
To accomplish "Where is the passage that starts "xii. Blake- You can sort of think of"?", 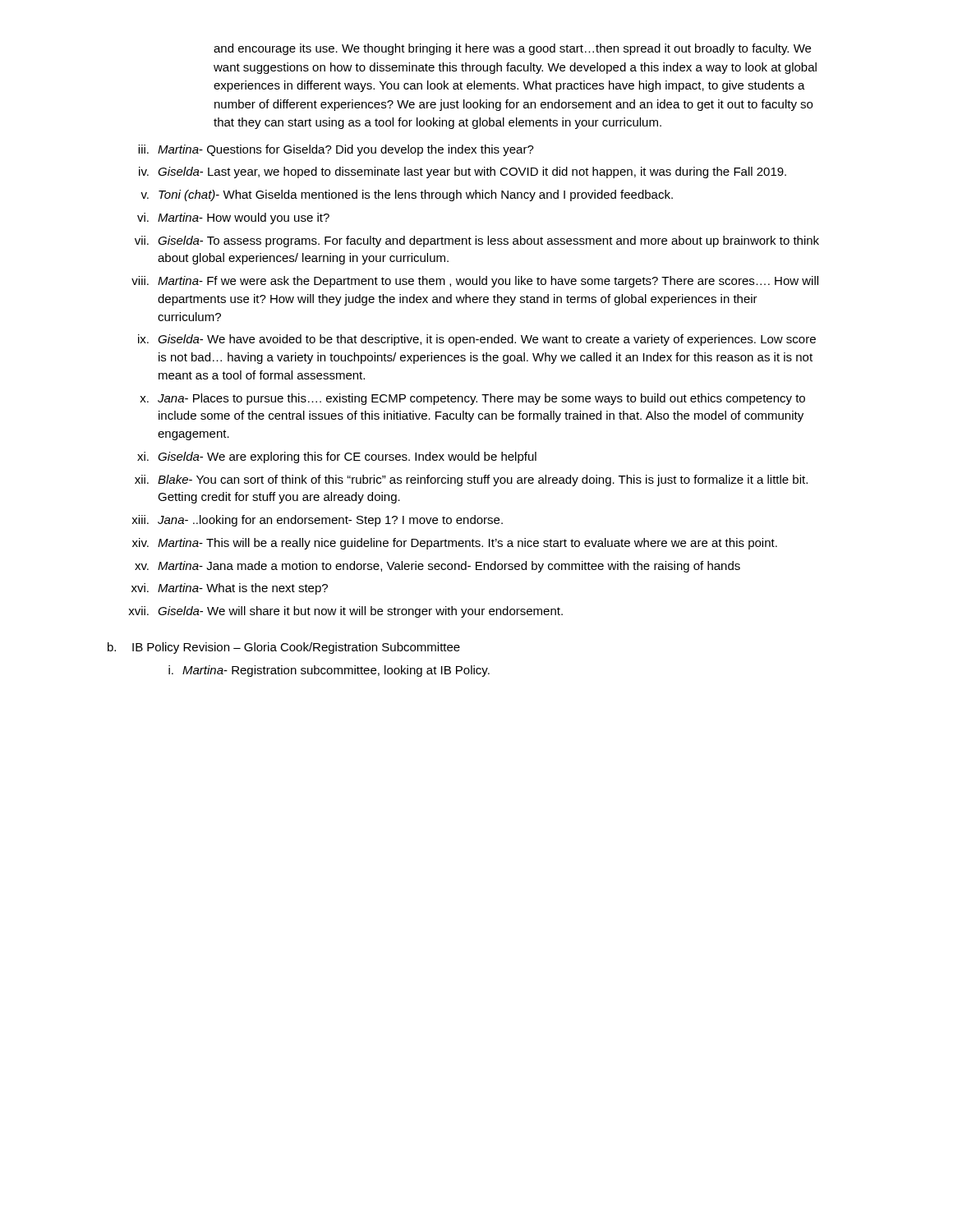I will pos(464,488).
